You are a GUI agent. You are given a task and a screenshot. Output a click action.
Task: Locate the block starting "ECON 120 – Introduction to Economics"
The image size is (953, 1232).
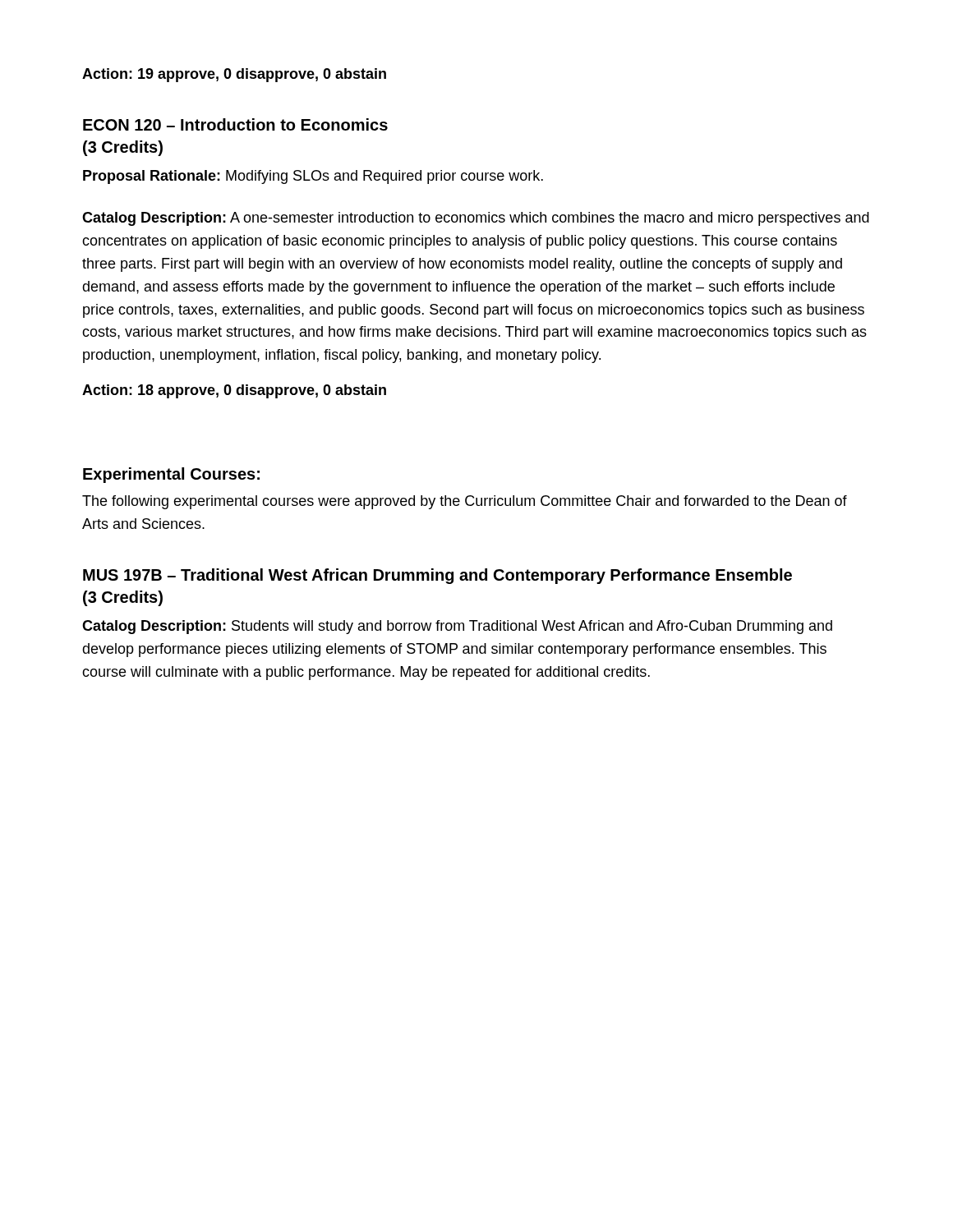click(235, 125)
